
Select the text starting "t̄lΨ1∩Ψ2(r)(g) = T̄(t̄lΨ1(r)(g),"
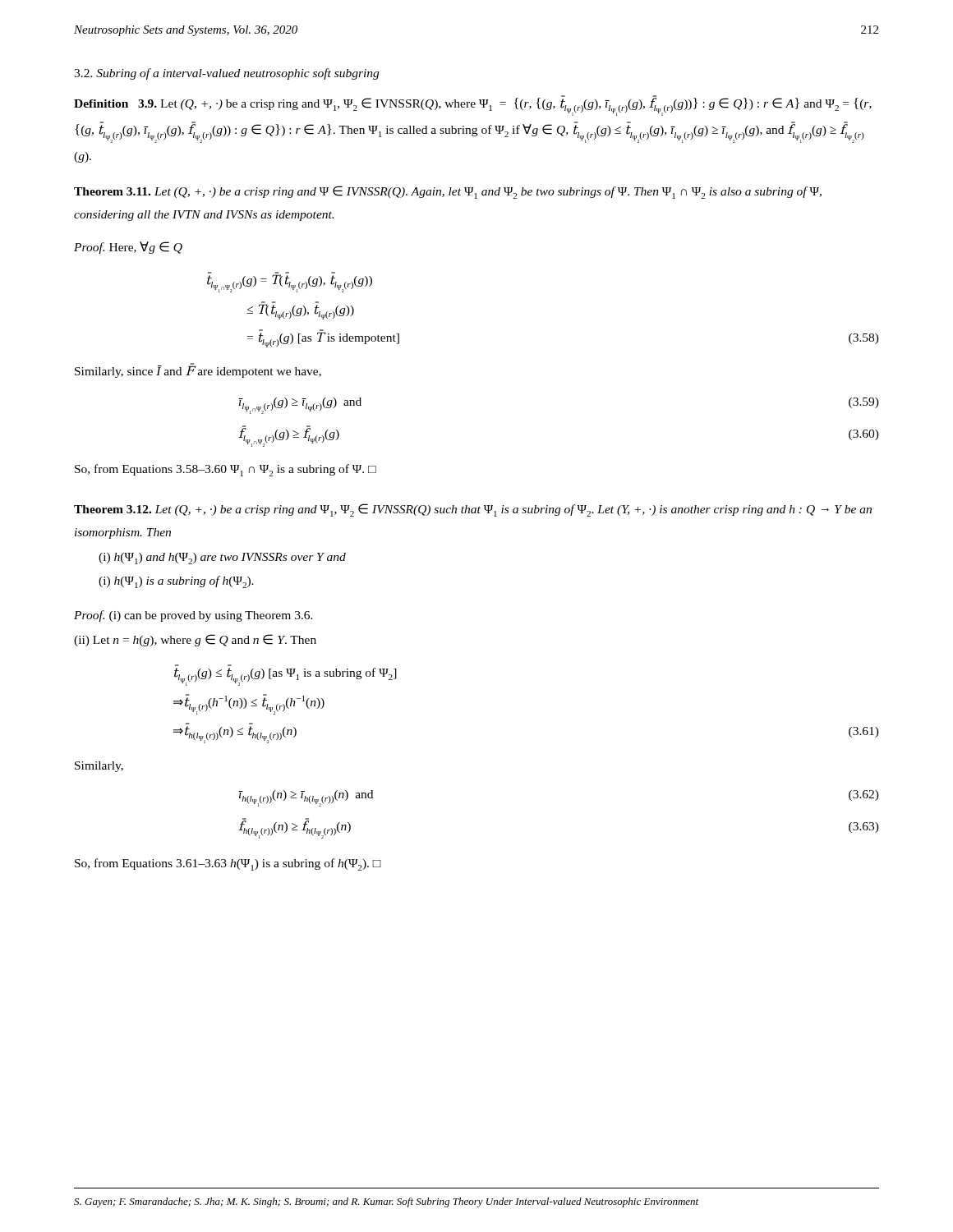coord(290,282)
